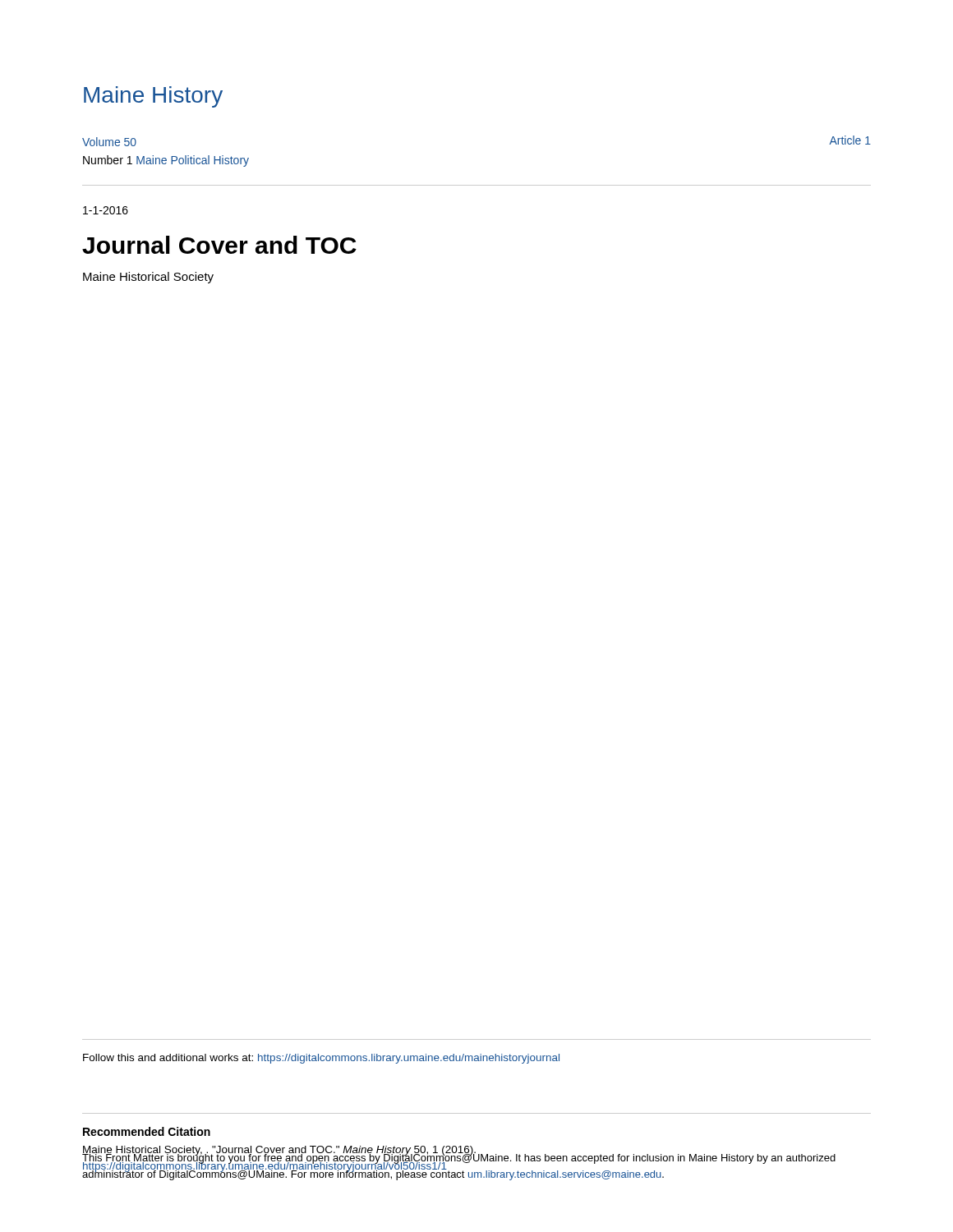Click on the block starting "Follow this and additional works at: https://digitalcommons.library.umaine.edu/mainehistoryjournal"
Image resolution: width=953 pixels, height=1232 pixels.
pyautogui.click(x=321, y=1057)
